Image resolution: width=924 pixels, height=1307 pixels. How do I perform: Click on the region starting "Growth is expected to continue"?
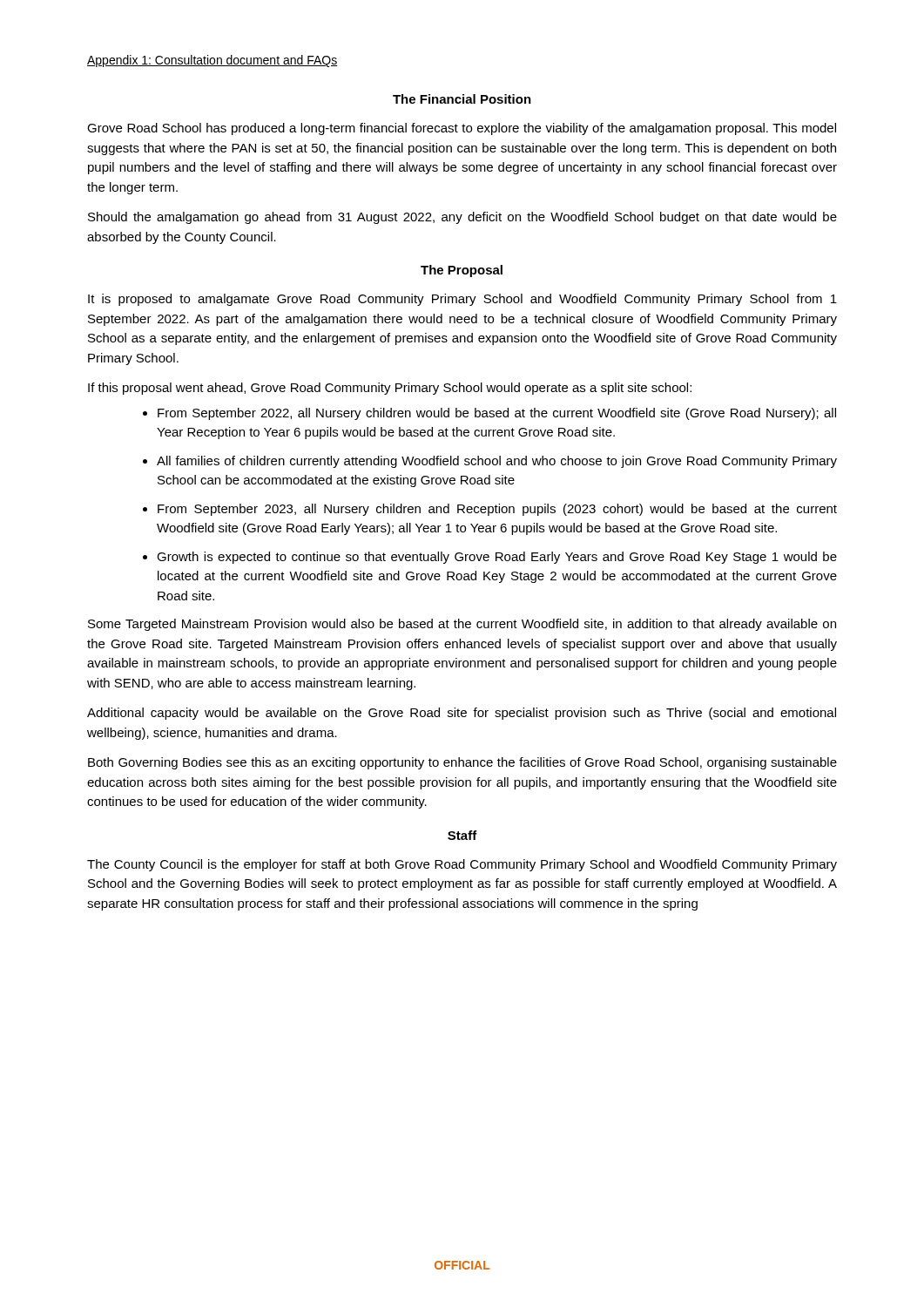click(497, 576)
